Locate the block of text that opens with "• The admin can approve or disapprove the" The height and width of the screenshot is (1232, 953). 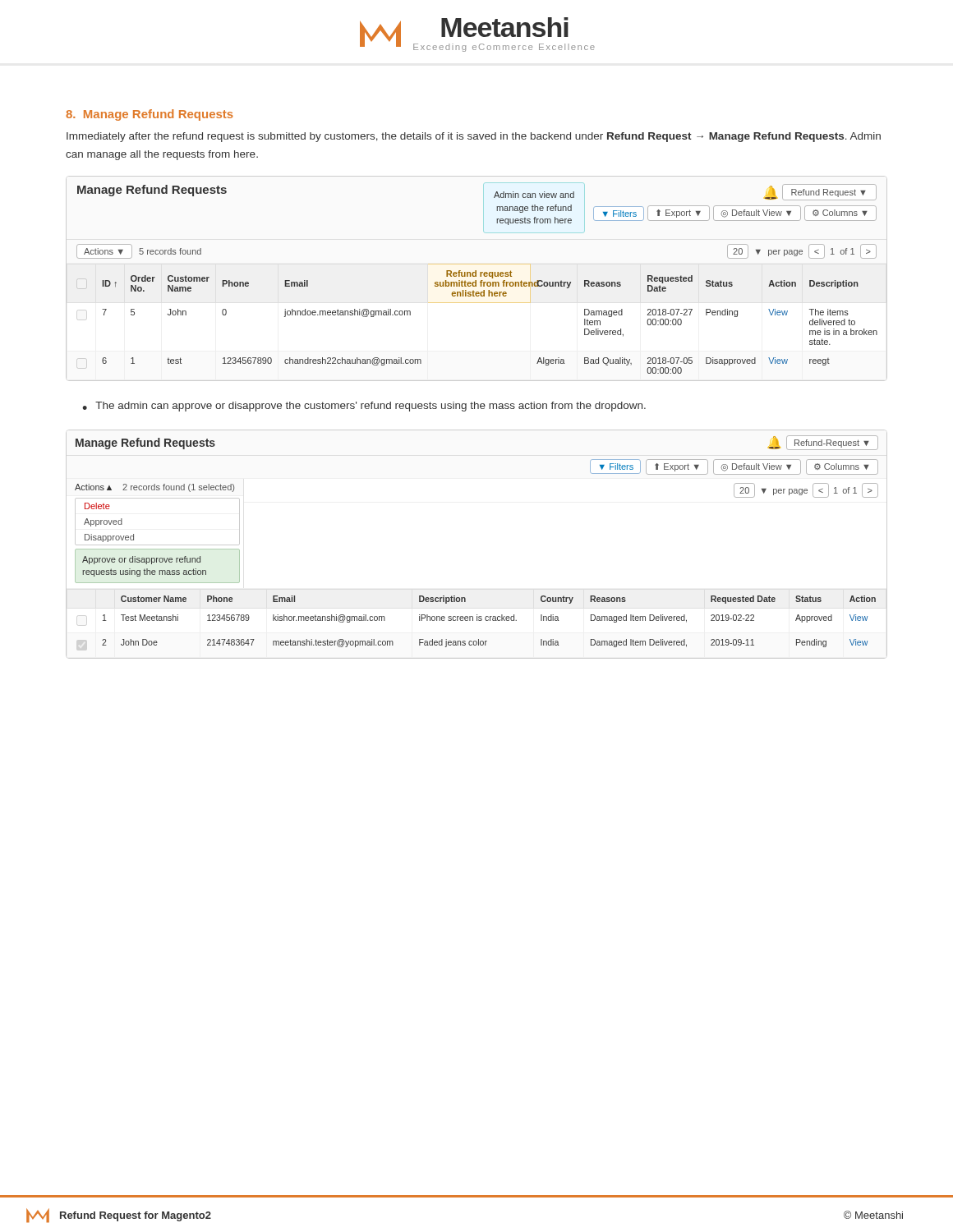pyautogui.click(x=485, y=409)
